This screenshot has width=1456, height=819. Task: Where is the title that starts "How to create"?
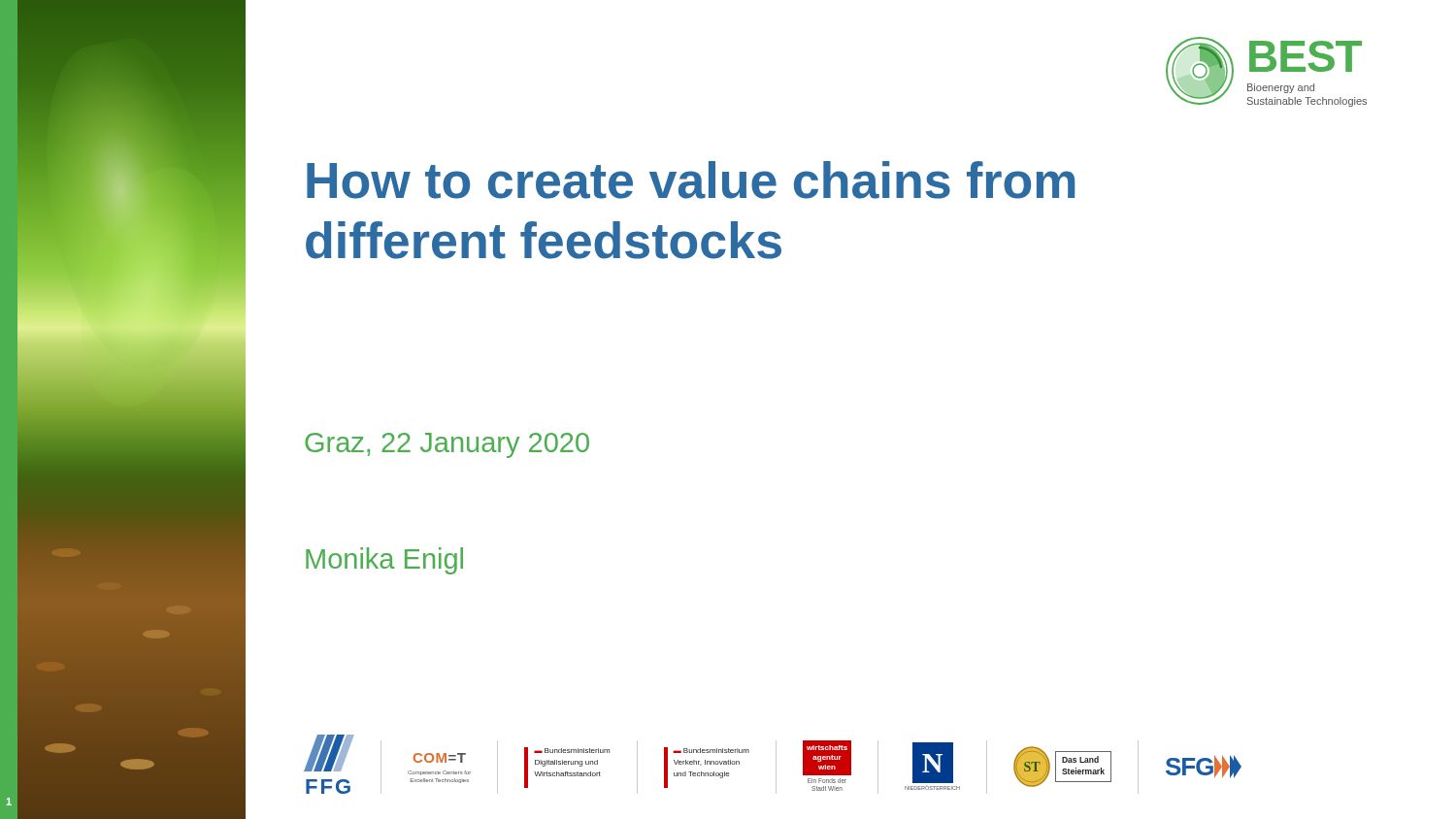pyautogui.click(x=813, y=211)
